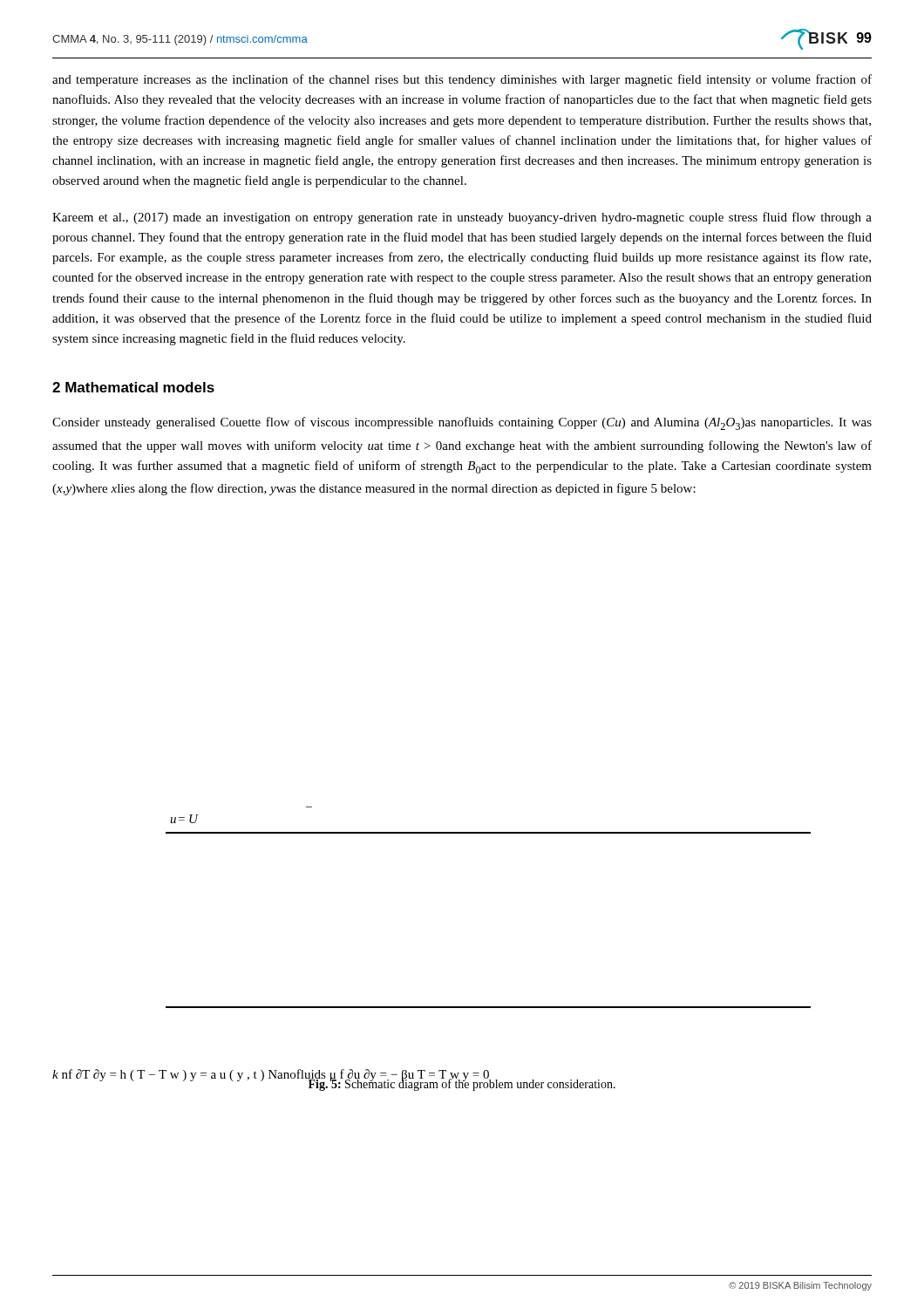Find the block on this page that starts "Kareem et al., (2017) made an investigation on"
Image resolution: width=924 pixels, height=1308 pixels.
click(x=462, y=277)
